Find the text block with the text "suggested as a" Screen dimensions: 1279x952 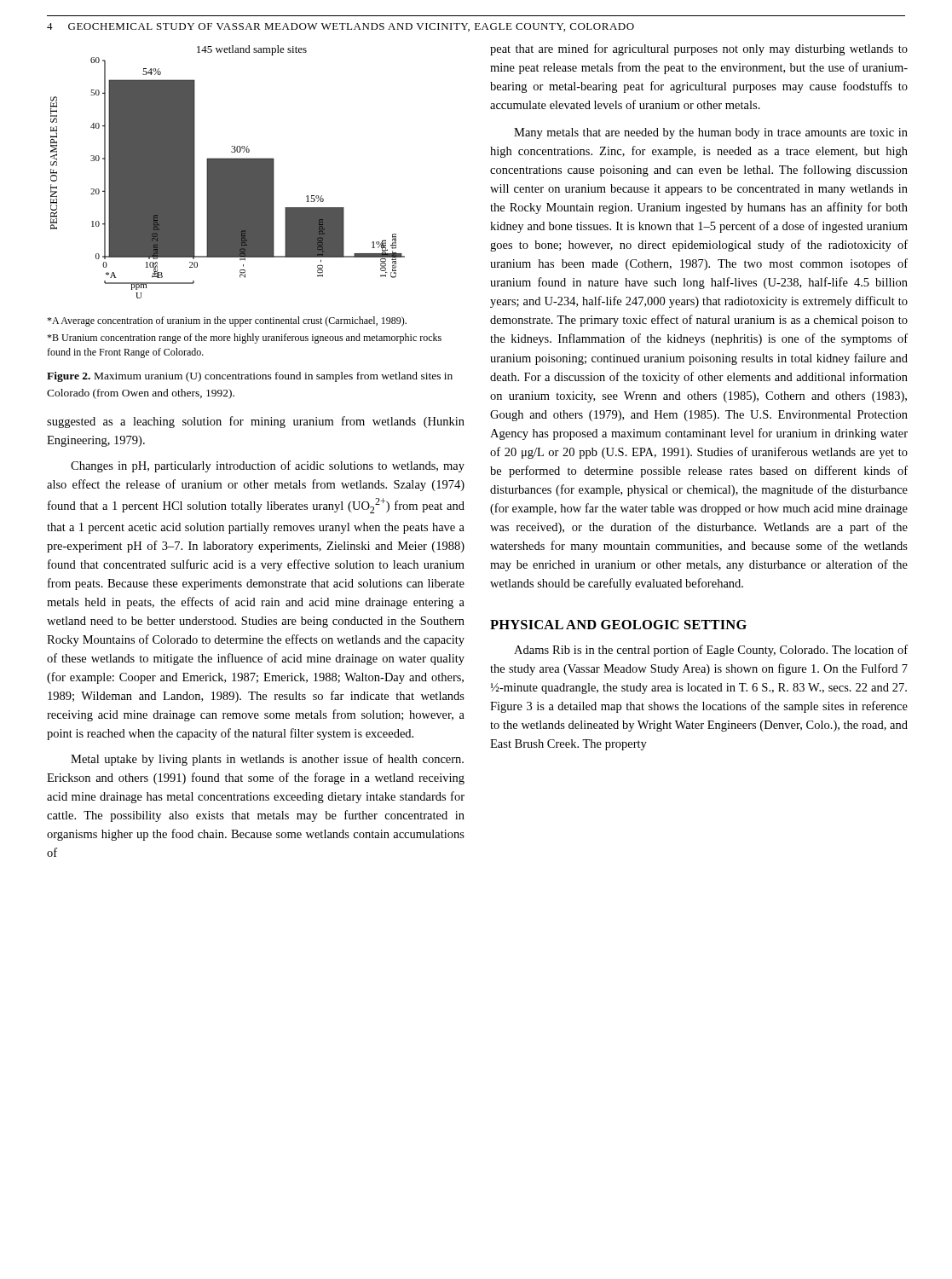pyautogui.click(x=256, y=430)
